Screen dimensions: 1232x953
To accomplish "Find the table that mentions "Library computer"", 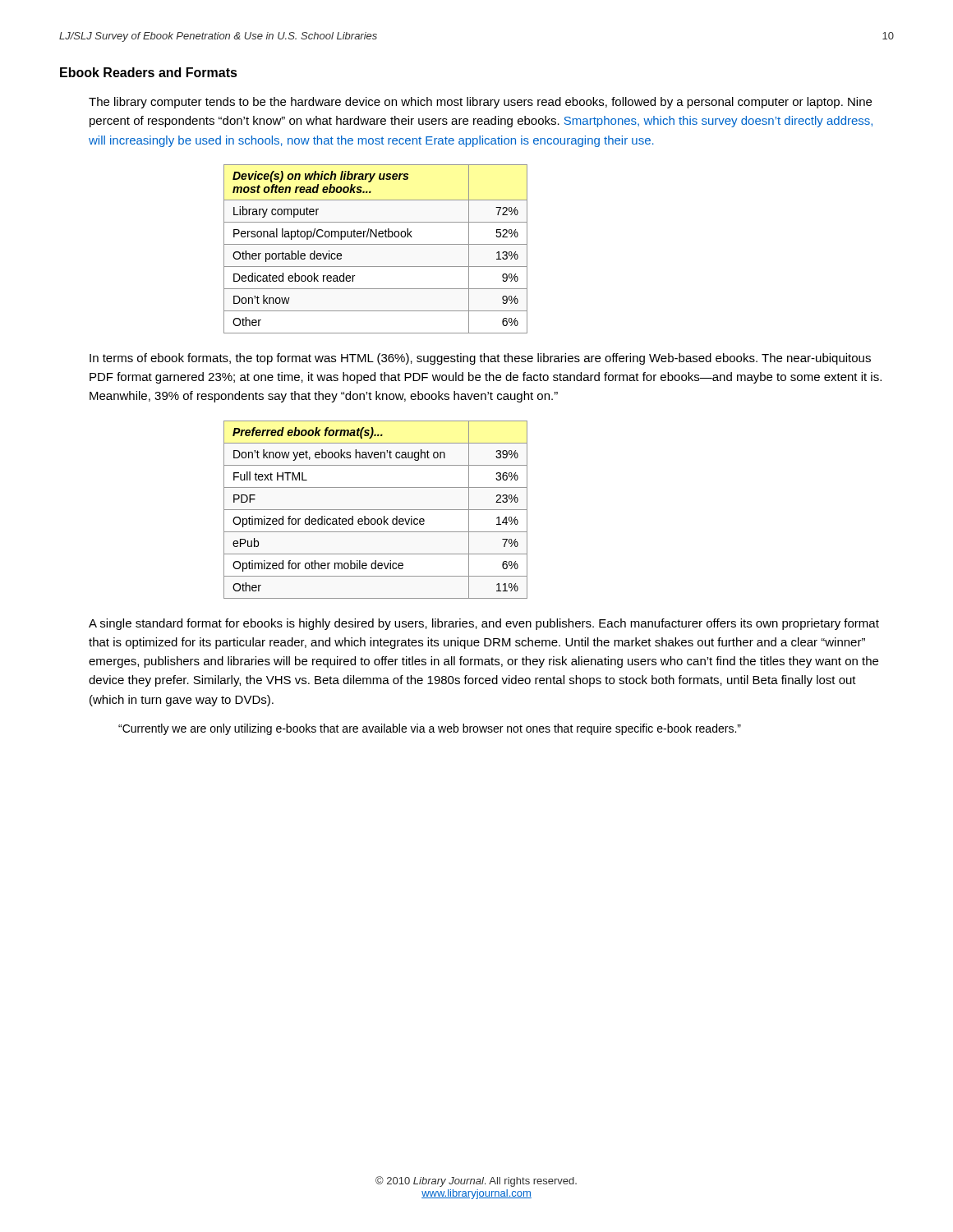I will (375, 249).
